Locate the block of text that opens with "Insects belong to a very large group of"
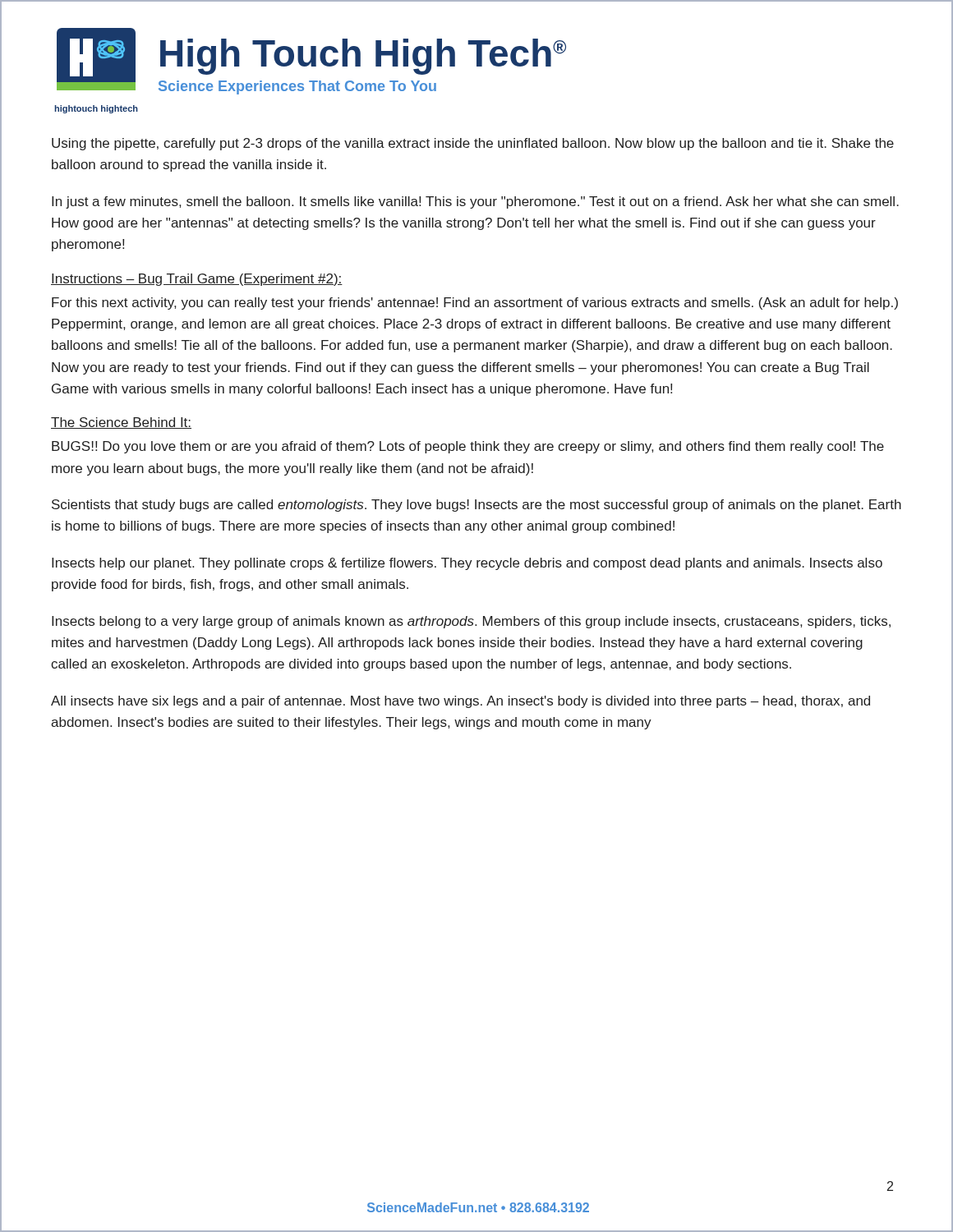 (471, 643)
